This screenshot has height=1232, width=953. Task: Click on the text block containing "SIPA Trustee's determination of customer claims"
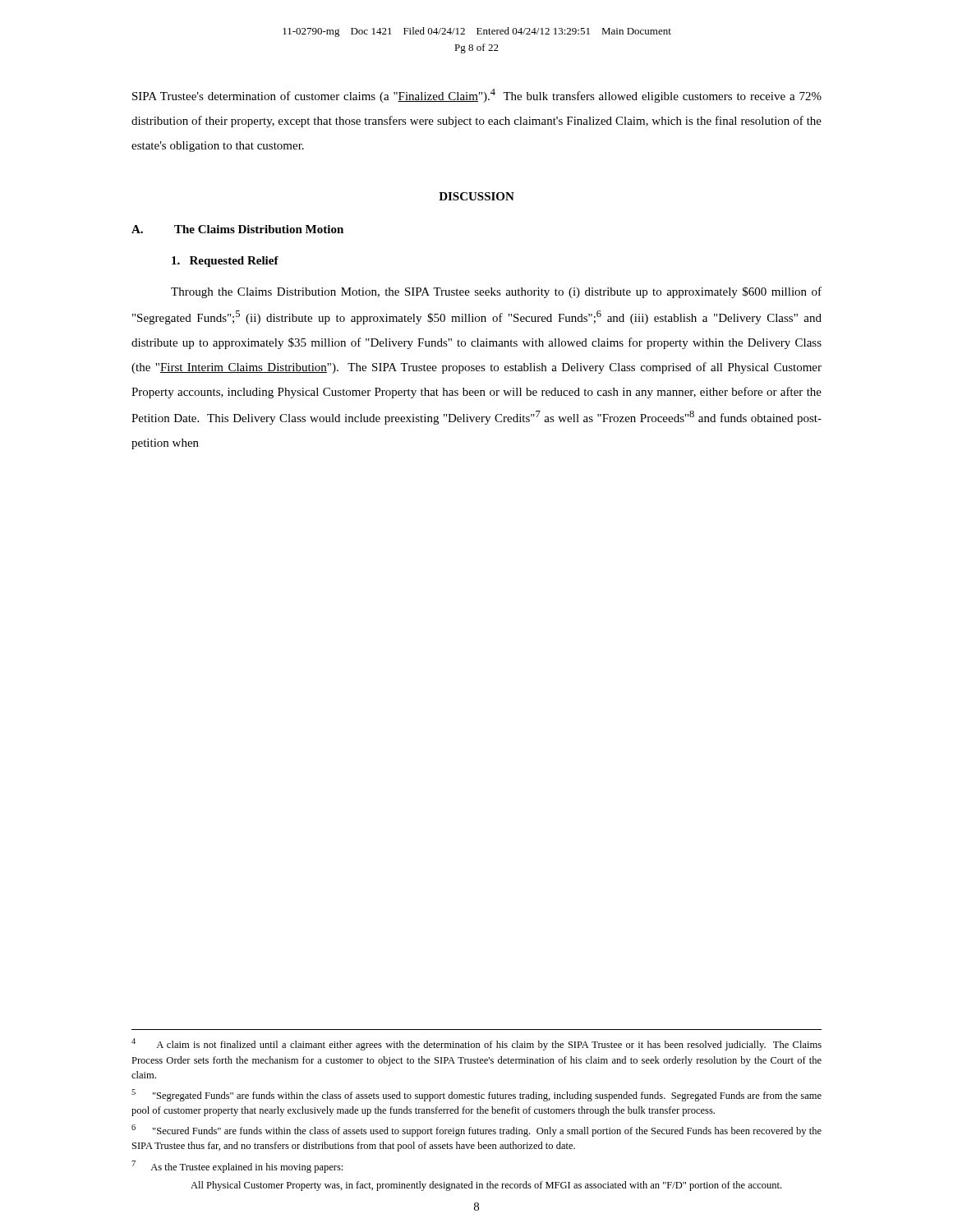coord(476,119)
